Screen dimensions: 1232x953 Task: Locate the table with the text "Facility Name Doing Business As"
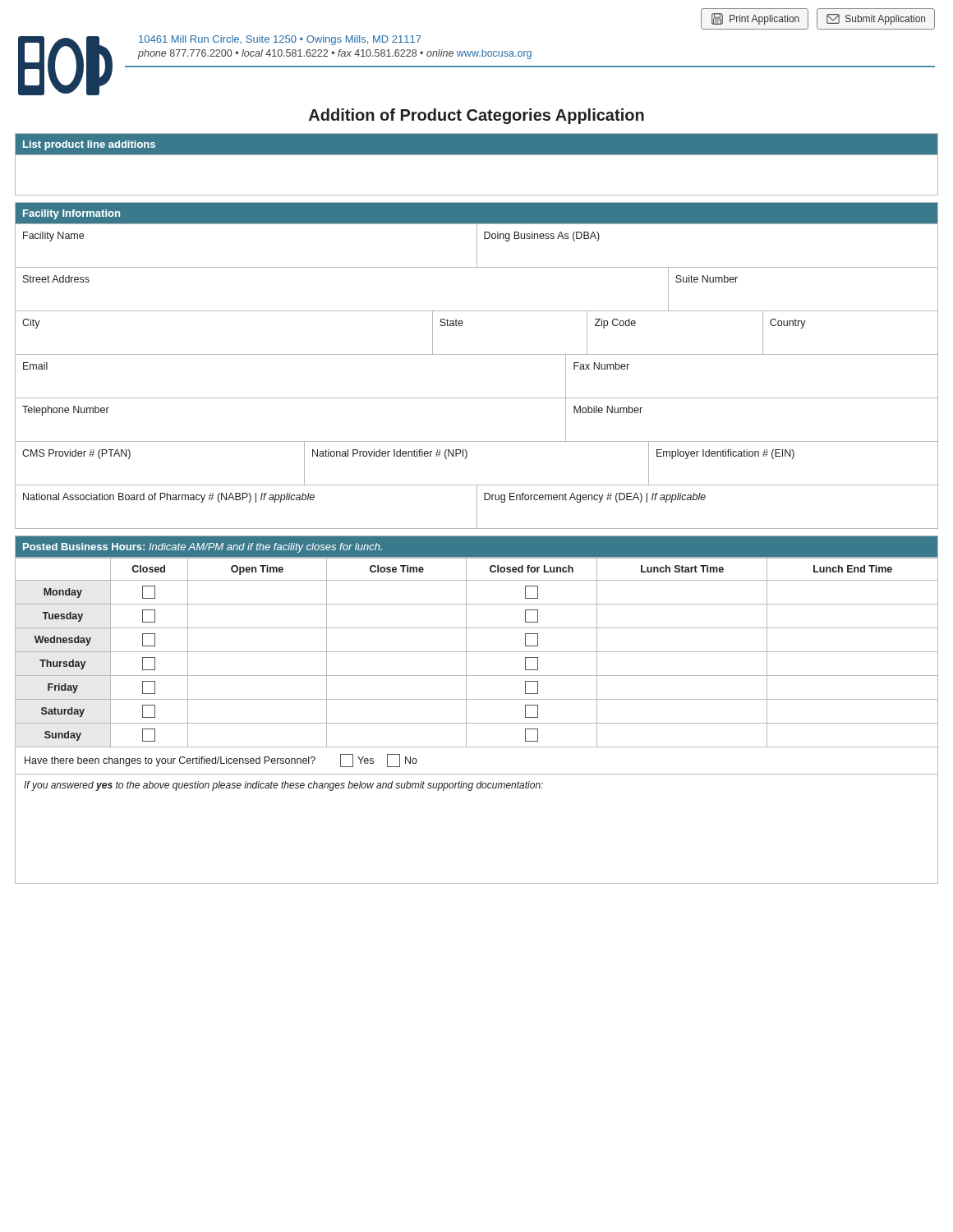[x=476, y=246]
